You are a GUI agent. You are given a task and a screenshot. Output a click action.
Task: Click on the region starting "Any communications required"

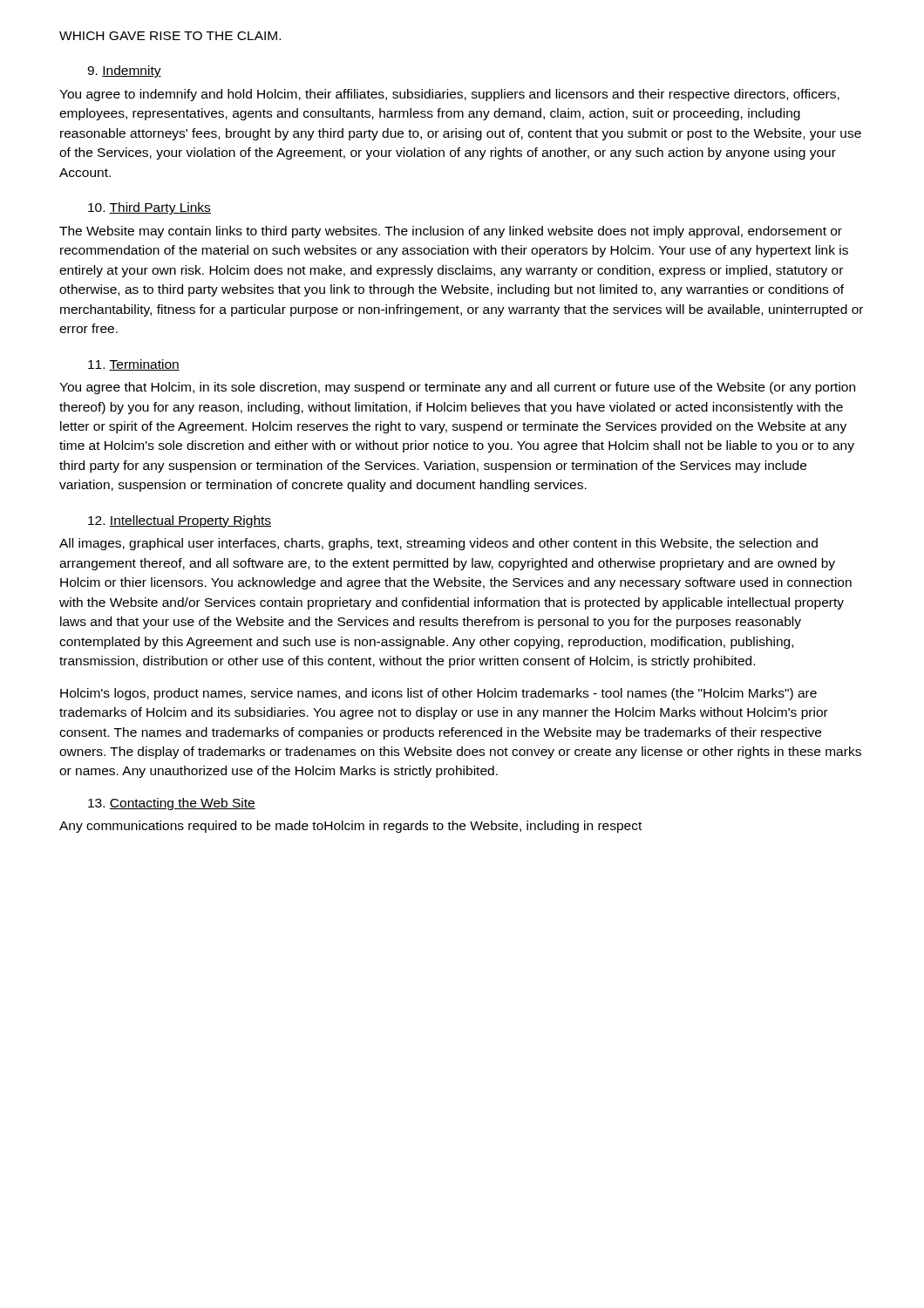462,826
